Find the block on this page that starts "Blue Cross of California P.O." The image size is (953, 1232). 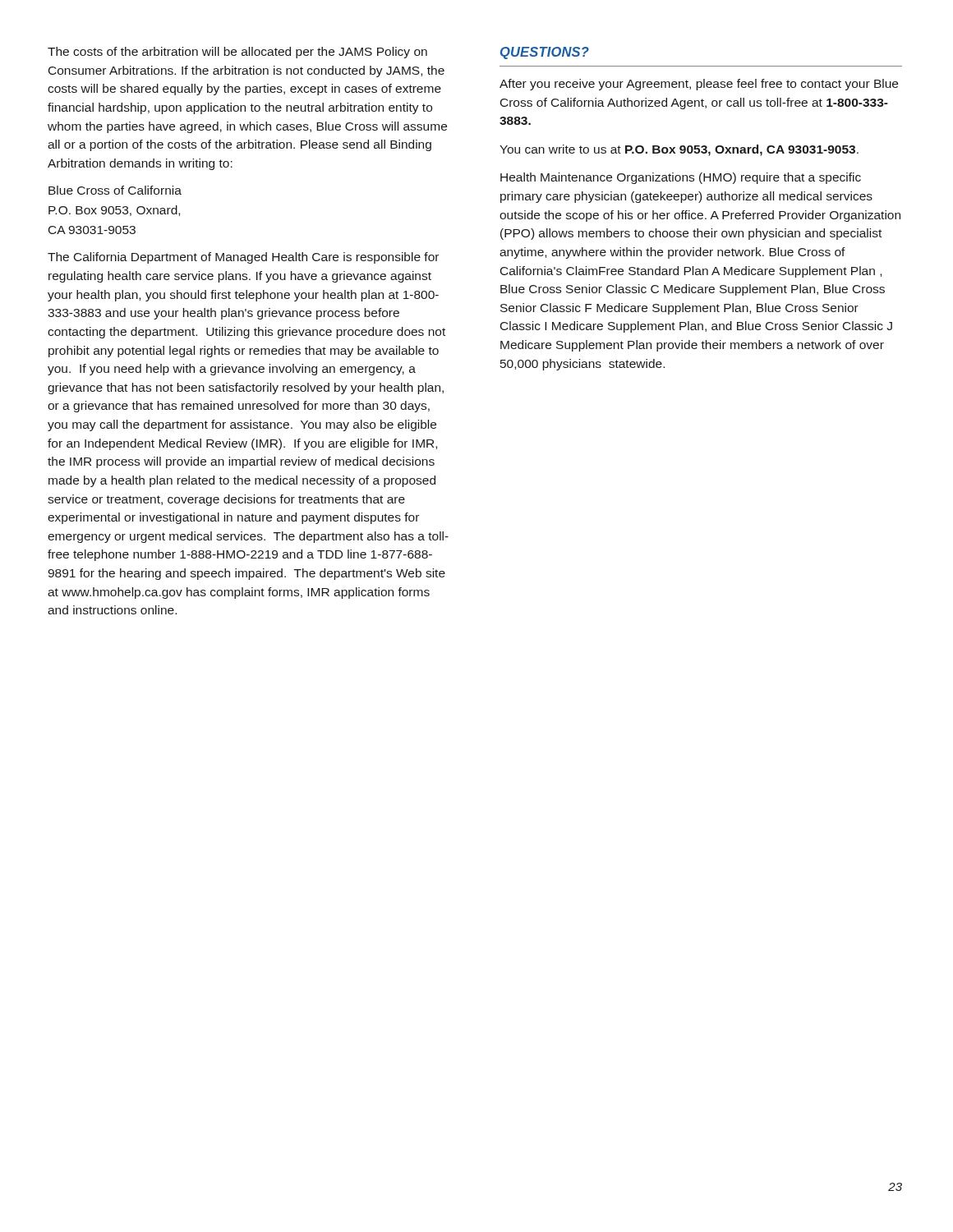(115, 210)
